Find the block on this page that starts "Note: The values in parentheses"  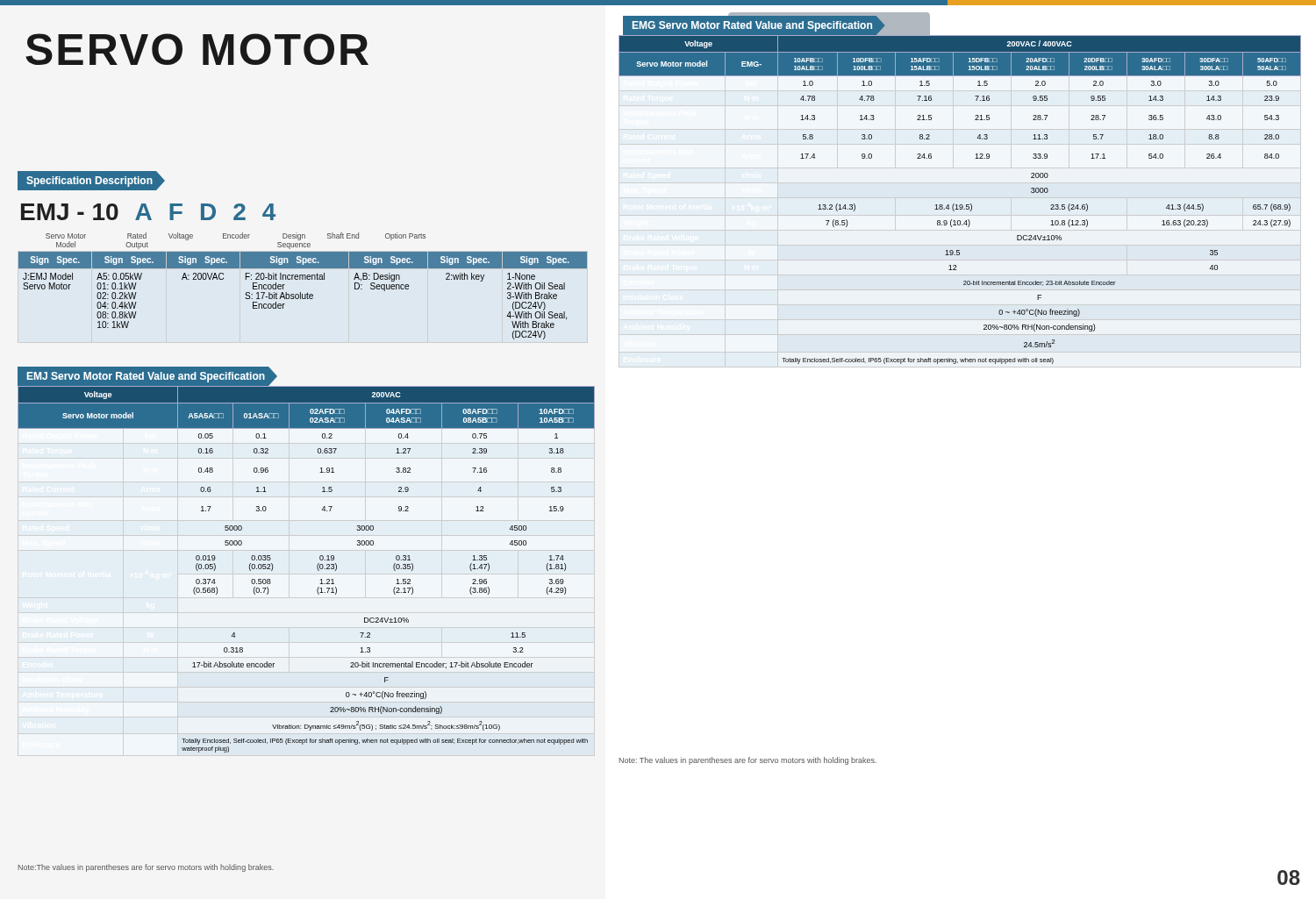[x=748, y=760]
